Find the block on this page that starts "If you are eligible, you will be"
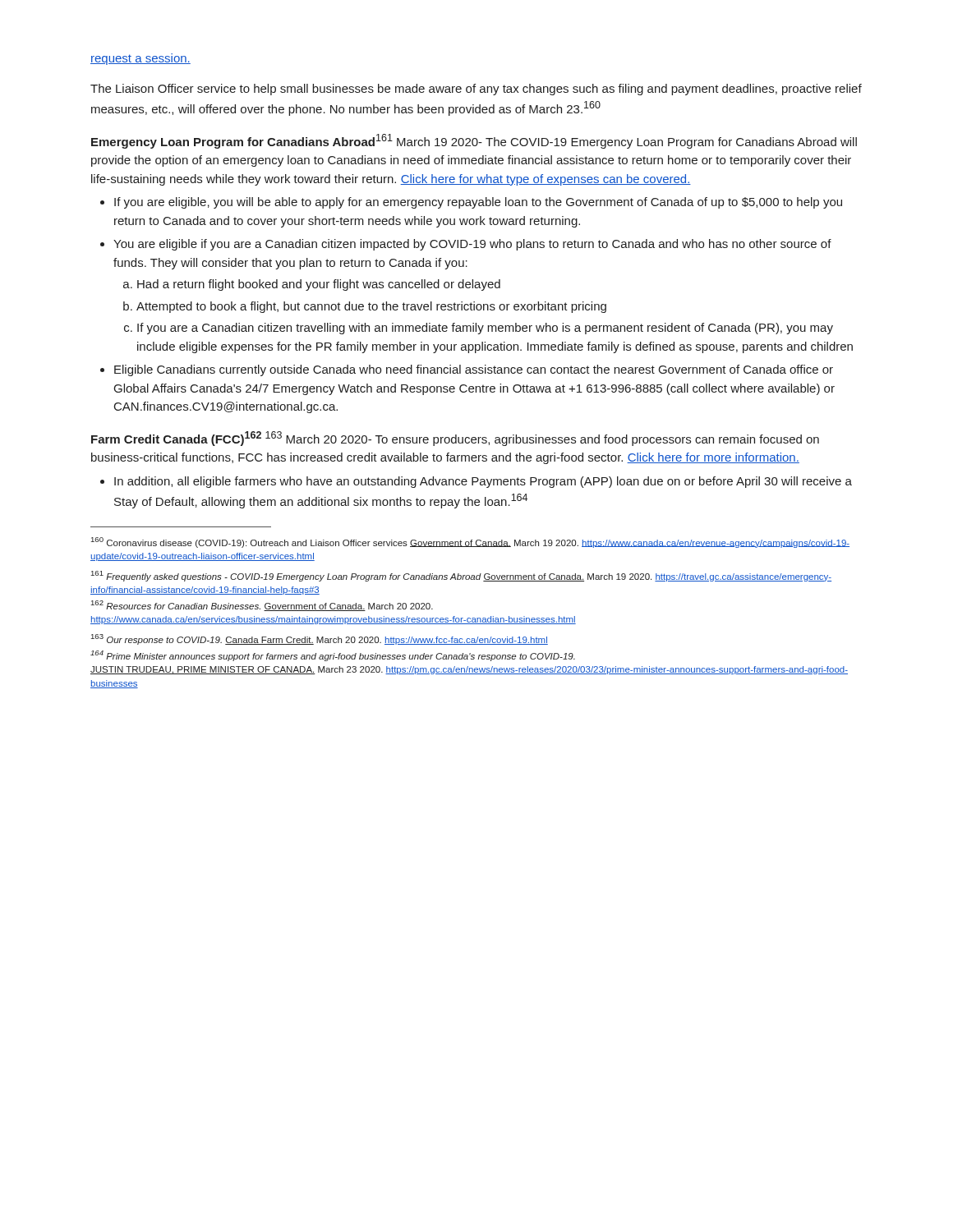 coord(478,211)
